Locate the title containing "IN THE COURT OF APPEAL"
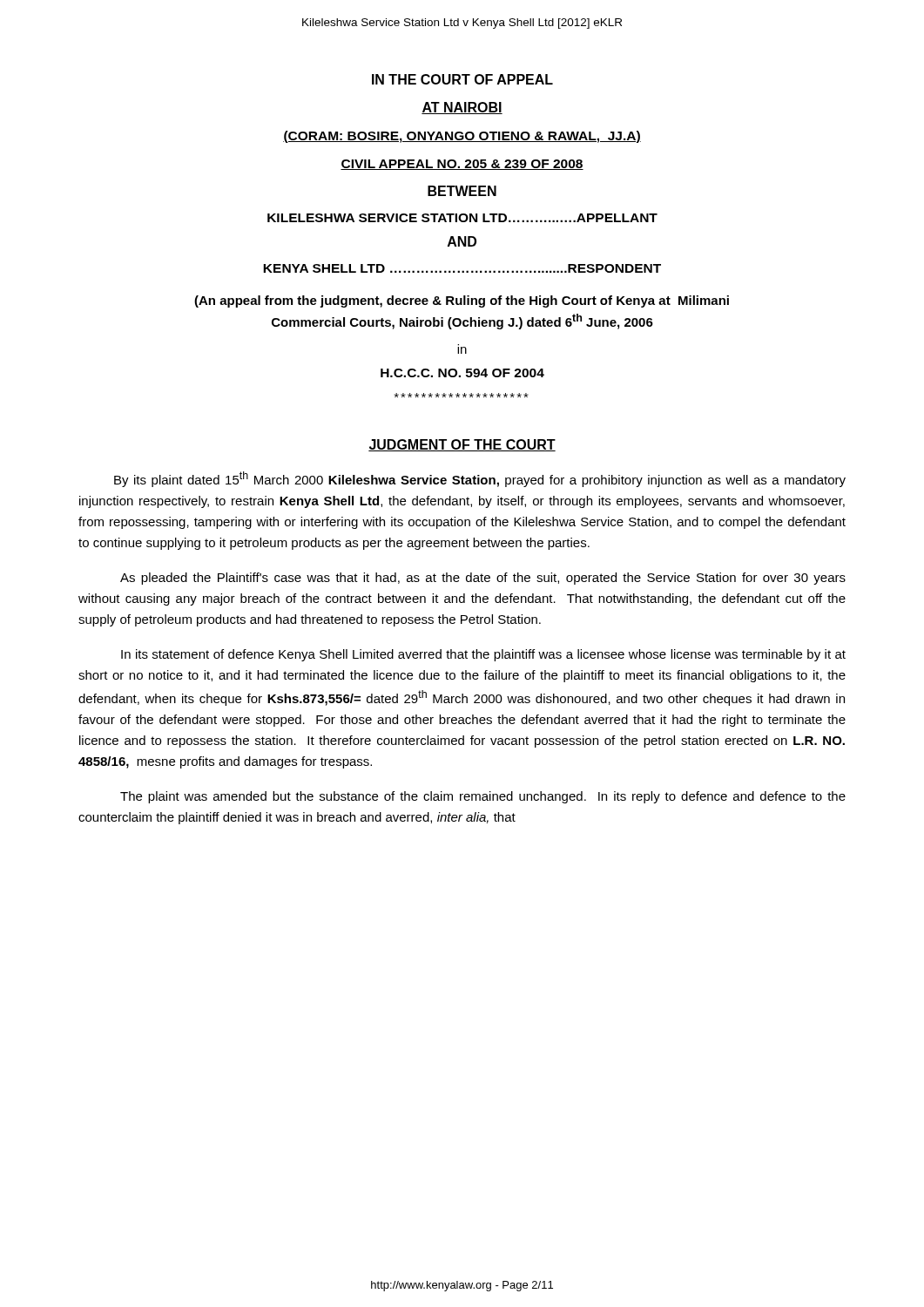Image resolution: width=924 pixels, height=1307 pixels. pyautogui.click(x=462, y=80)
